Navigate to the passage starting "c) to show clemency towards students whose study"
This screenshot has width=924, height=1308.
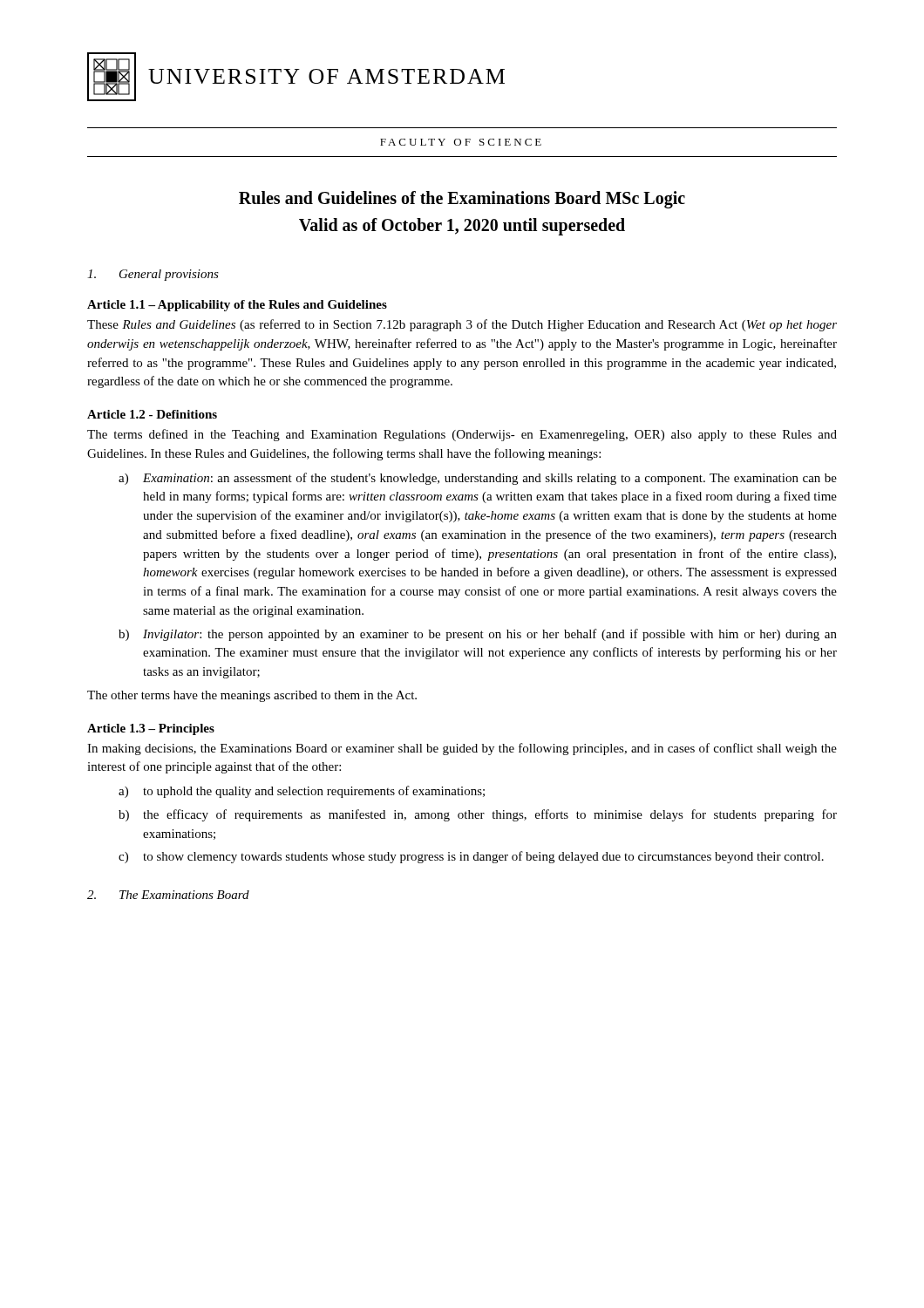tap(478, 857)
